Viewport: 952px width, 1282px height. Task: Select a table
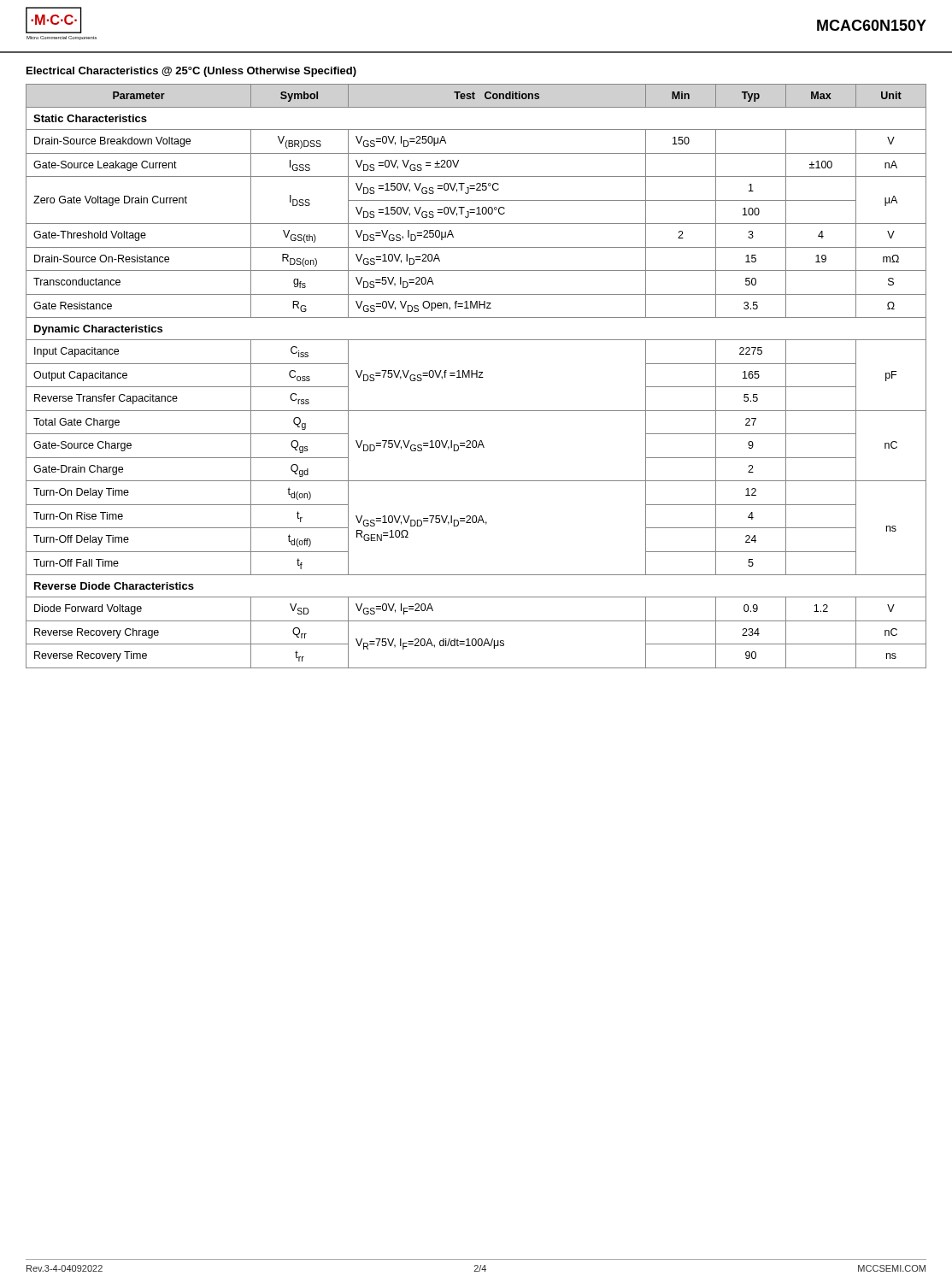point(476,376)
